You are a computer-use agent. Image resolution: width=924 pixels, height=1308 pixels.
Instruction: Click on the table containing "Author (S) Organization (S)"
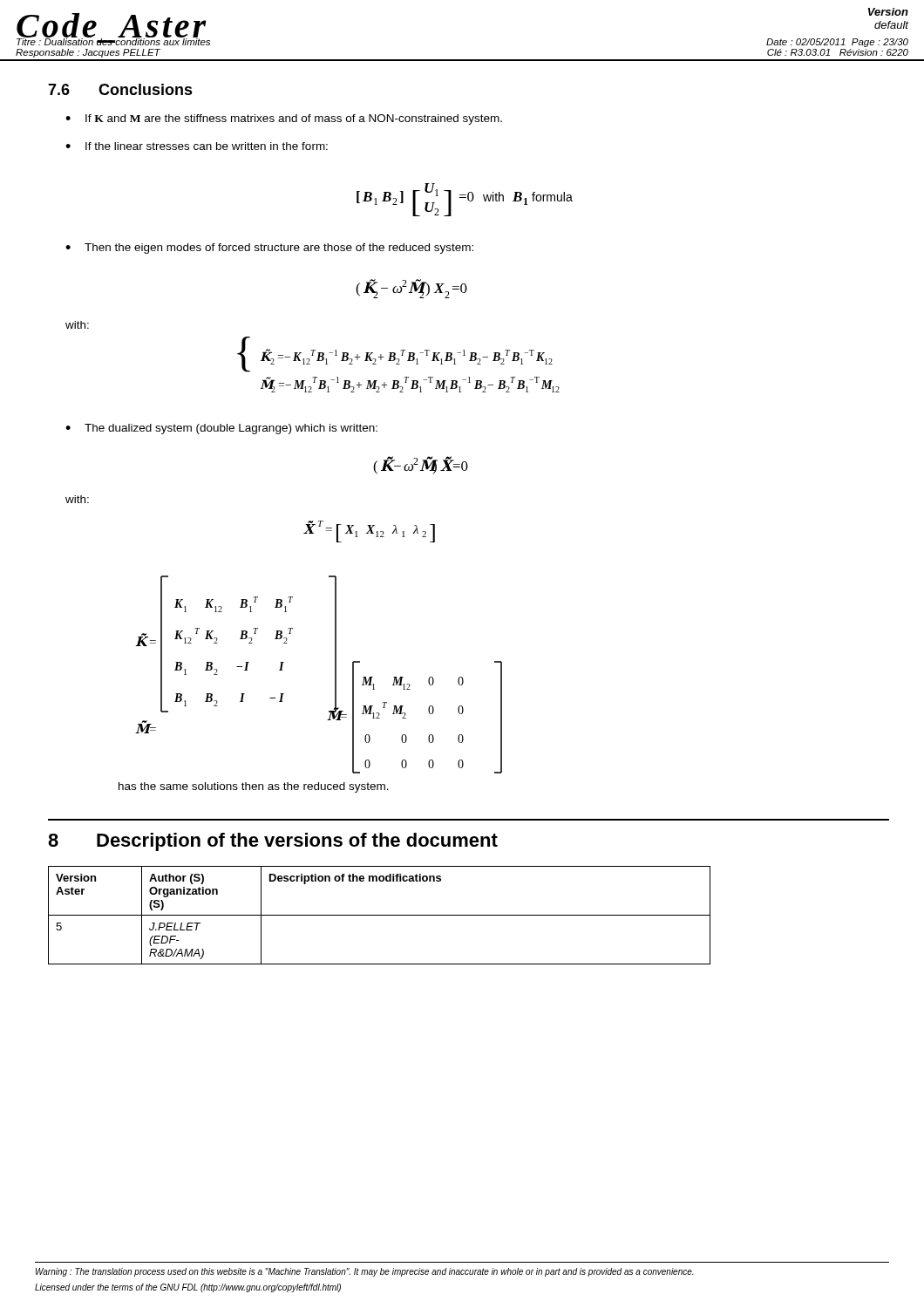pyautogui.click(x=469, y=915)
